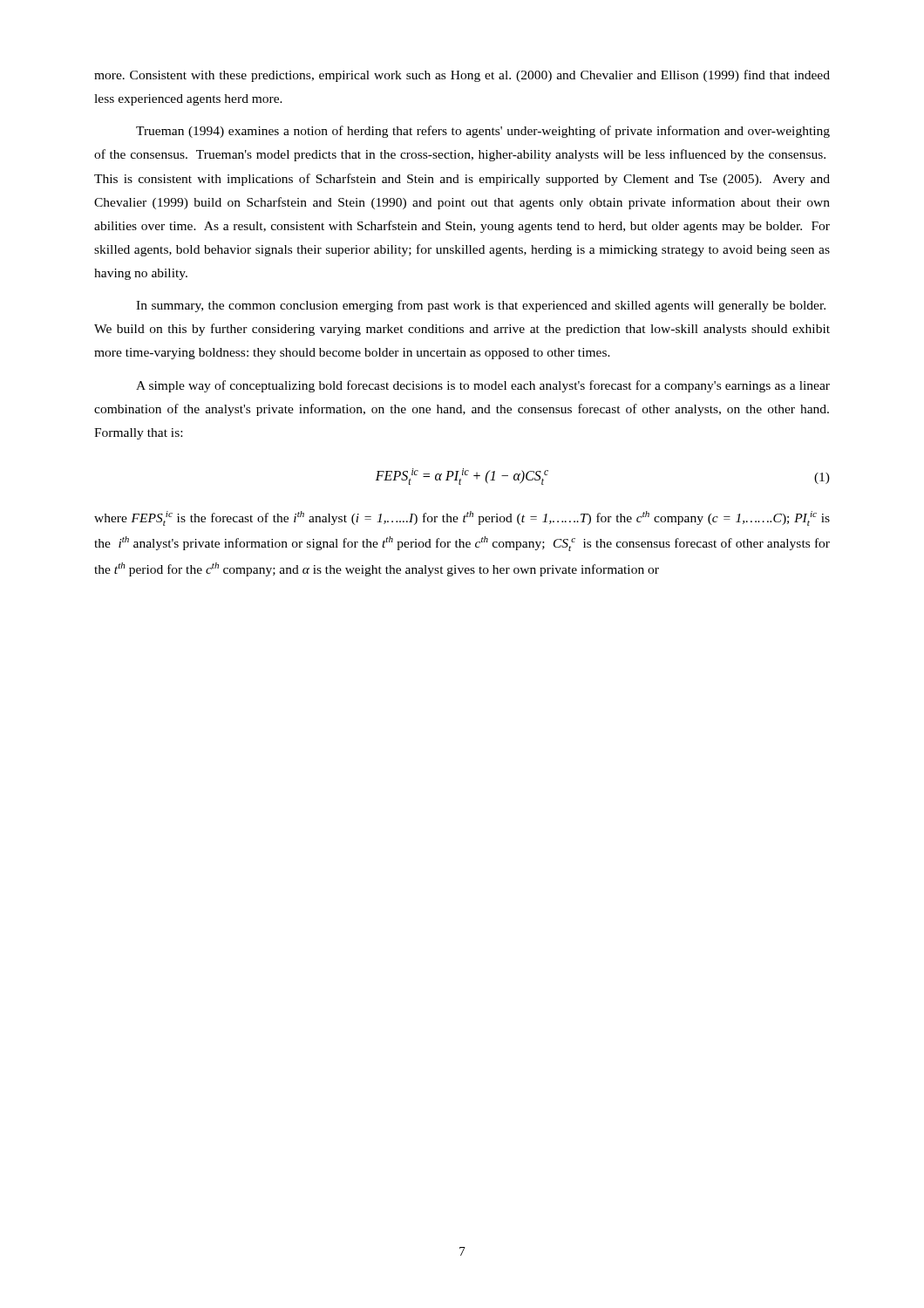The width and height of the screenshot is (924, 1308).
Task: Point to the block beginning "In summary, the common"
Action: 462,329
